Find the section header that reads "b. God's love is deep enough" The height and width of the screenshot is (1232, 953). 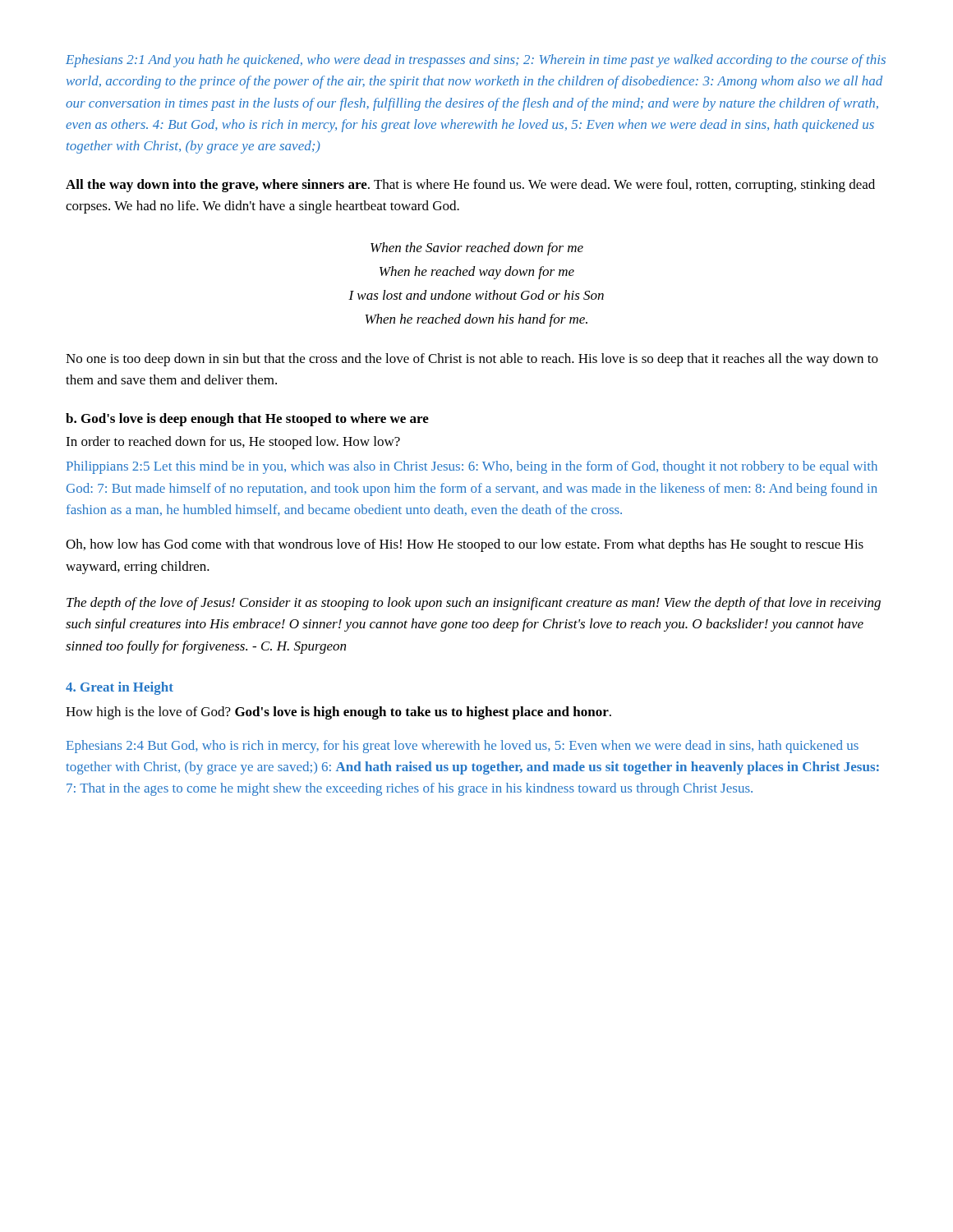tap(247, 418)
